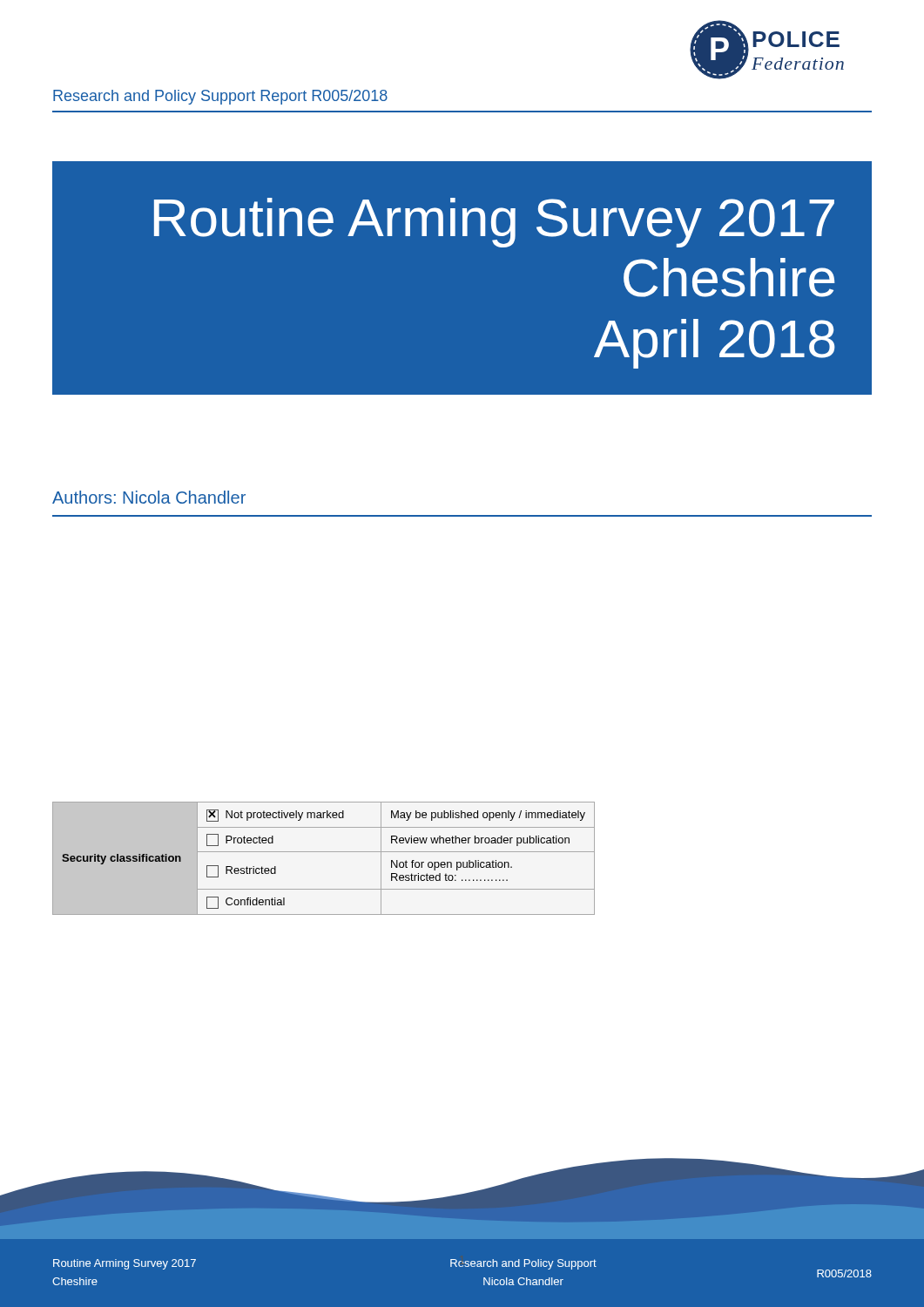Viewport: 924px width, 1307px height.
Task: Find the section header
Action: 462,502
